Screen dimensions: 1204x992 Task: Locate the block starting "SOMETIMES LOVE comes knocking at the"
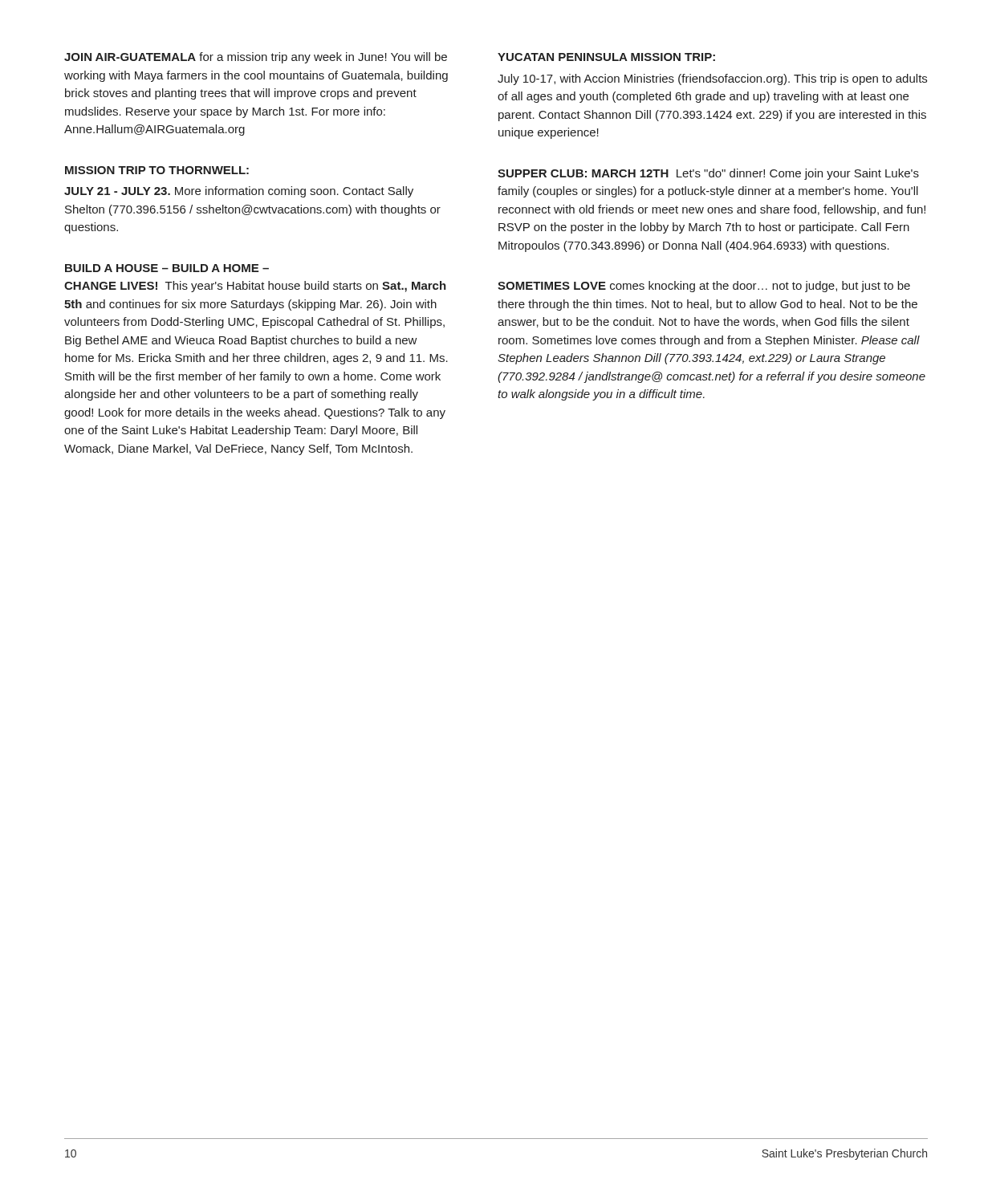pyautogui.click(x=713, y=340)
